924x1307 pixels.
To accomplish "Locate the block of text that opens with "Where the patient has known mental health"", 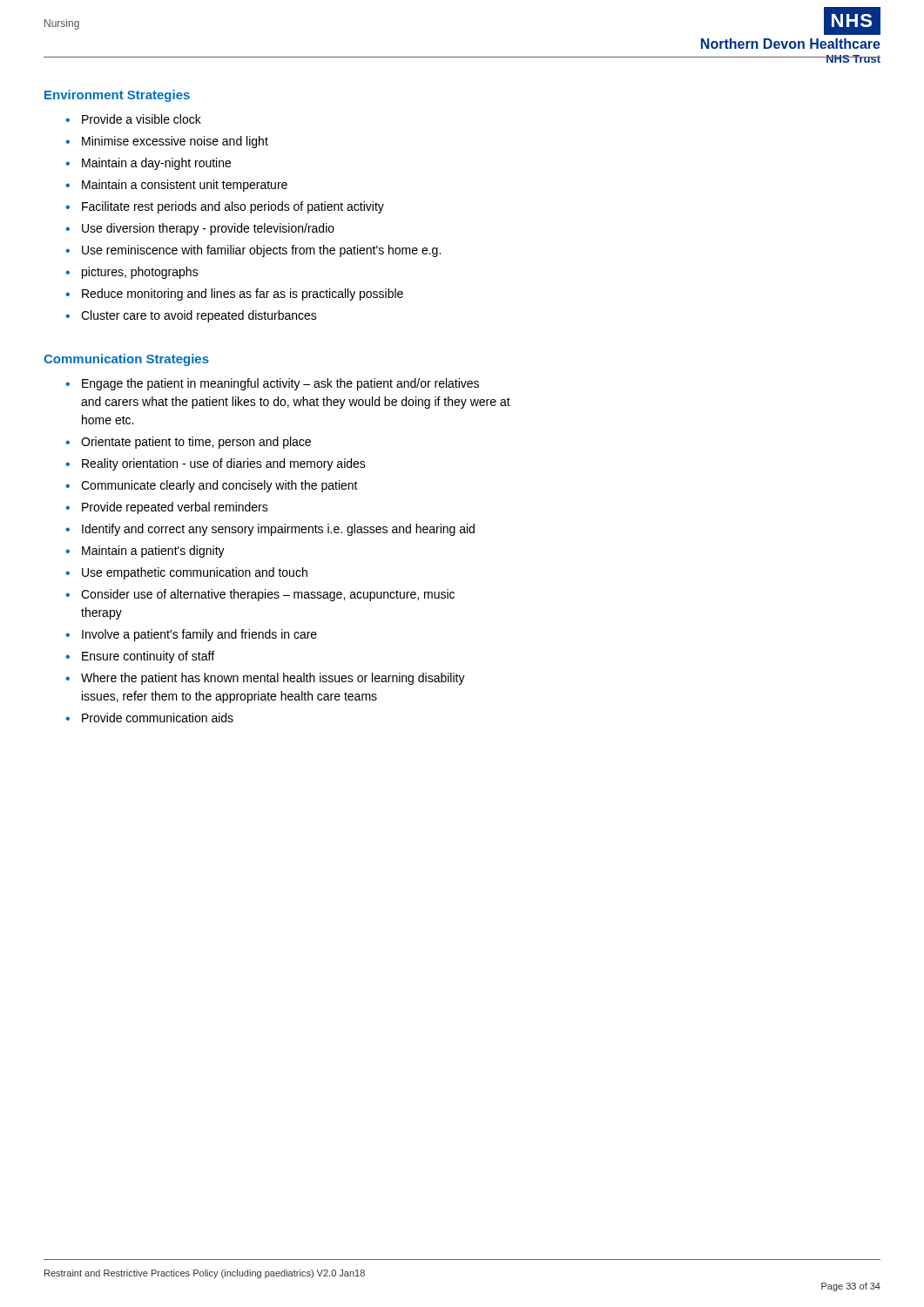I will click(x=462, y=687).
